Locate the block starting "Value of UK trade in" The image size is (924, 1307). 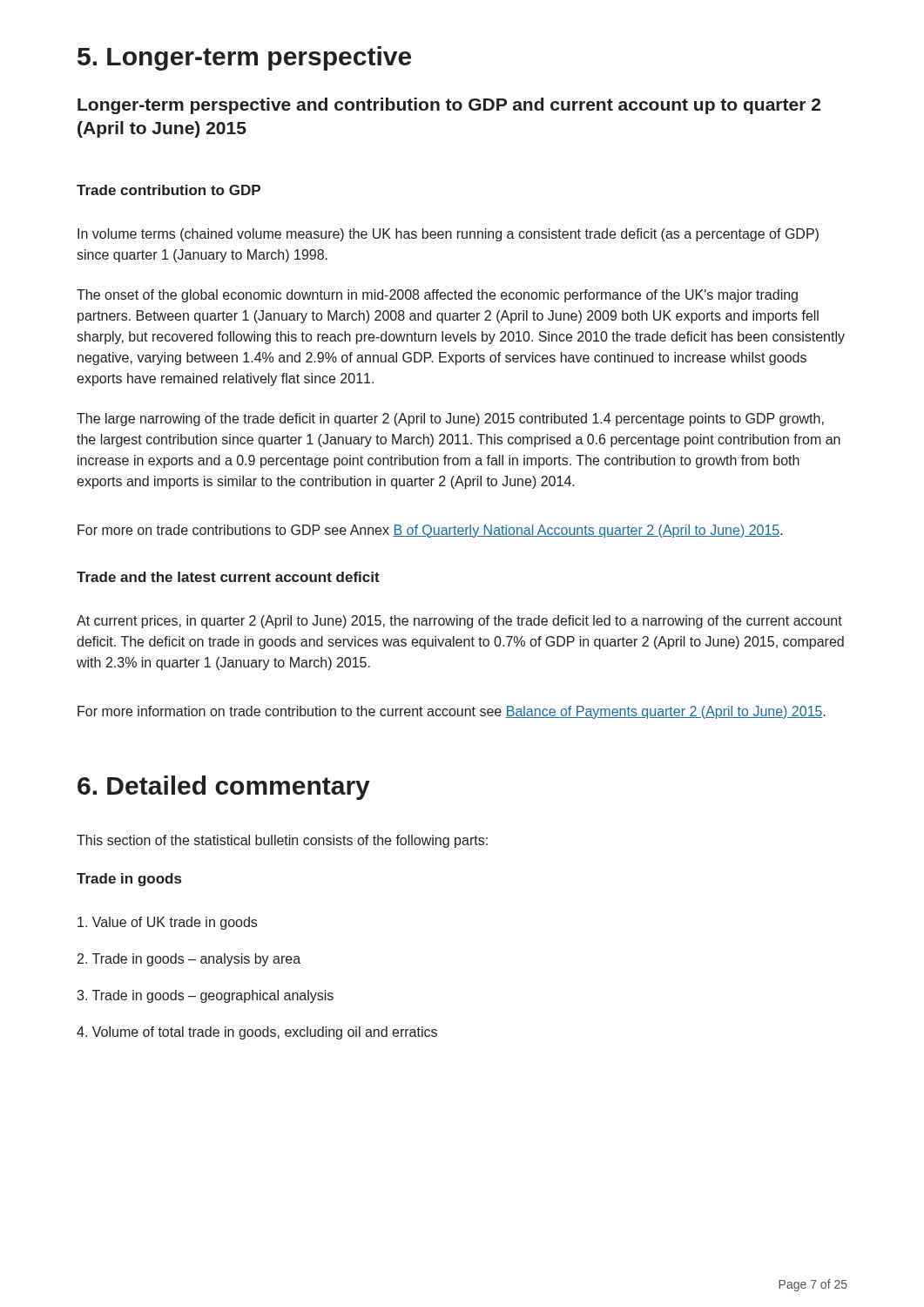167,923
